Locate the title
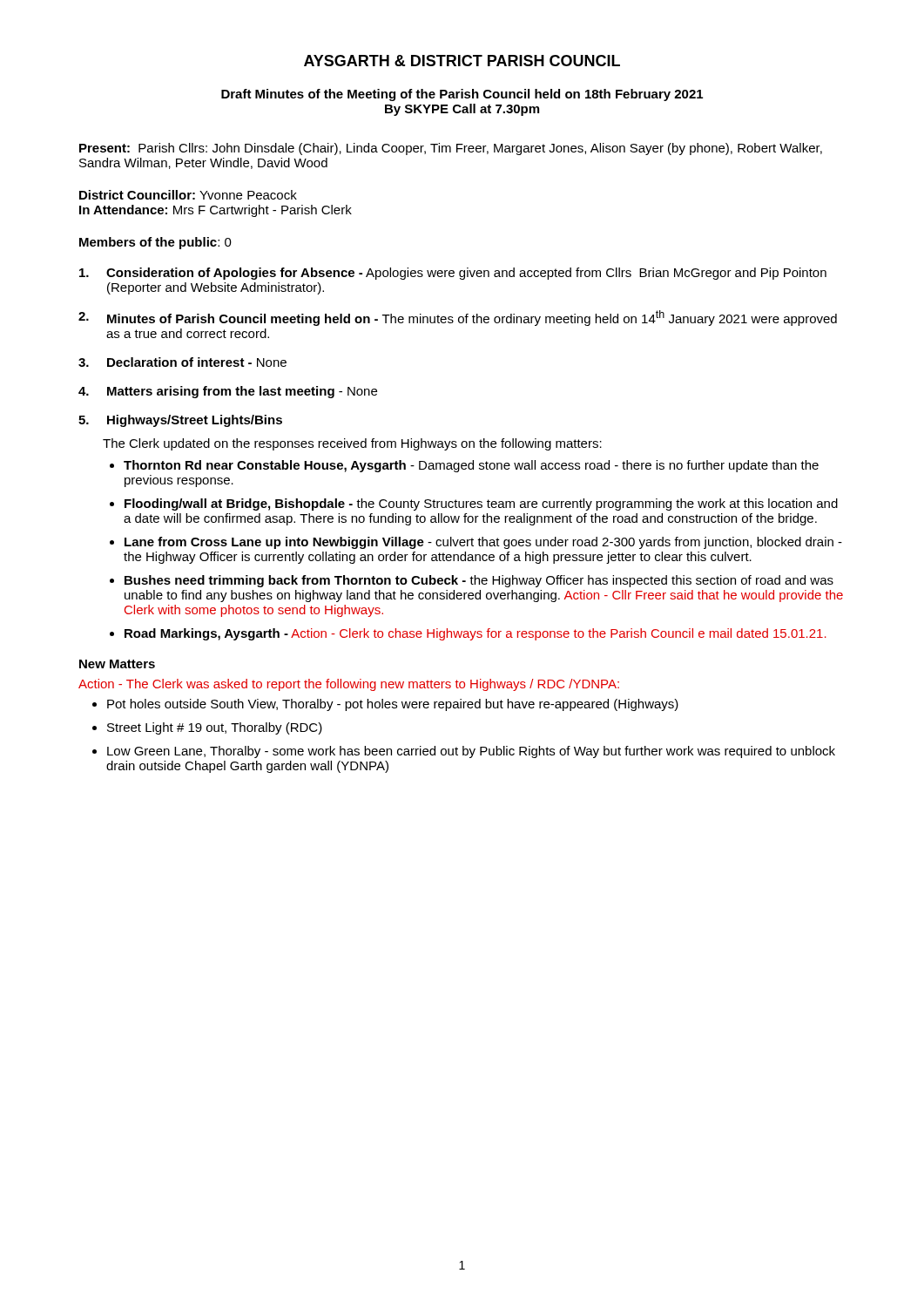 (462, 61)
